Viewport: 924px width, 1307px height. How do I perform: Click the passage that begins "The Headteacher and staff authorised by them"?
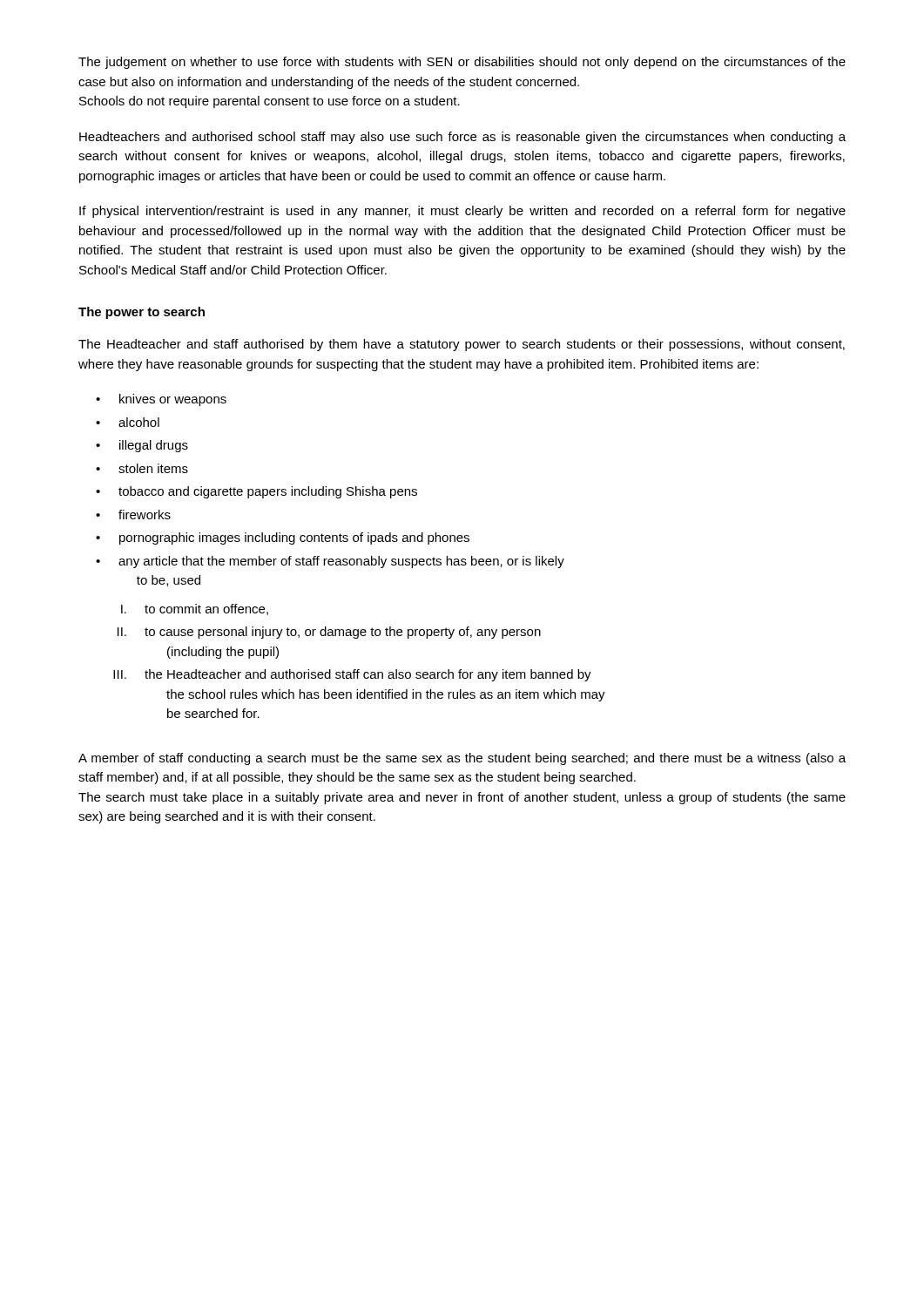tap(462, 354)
